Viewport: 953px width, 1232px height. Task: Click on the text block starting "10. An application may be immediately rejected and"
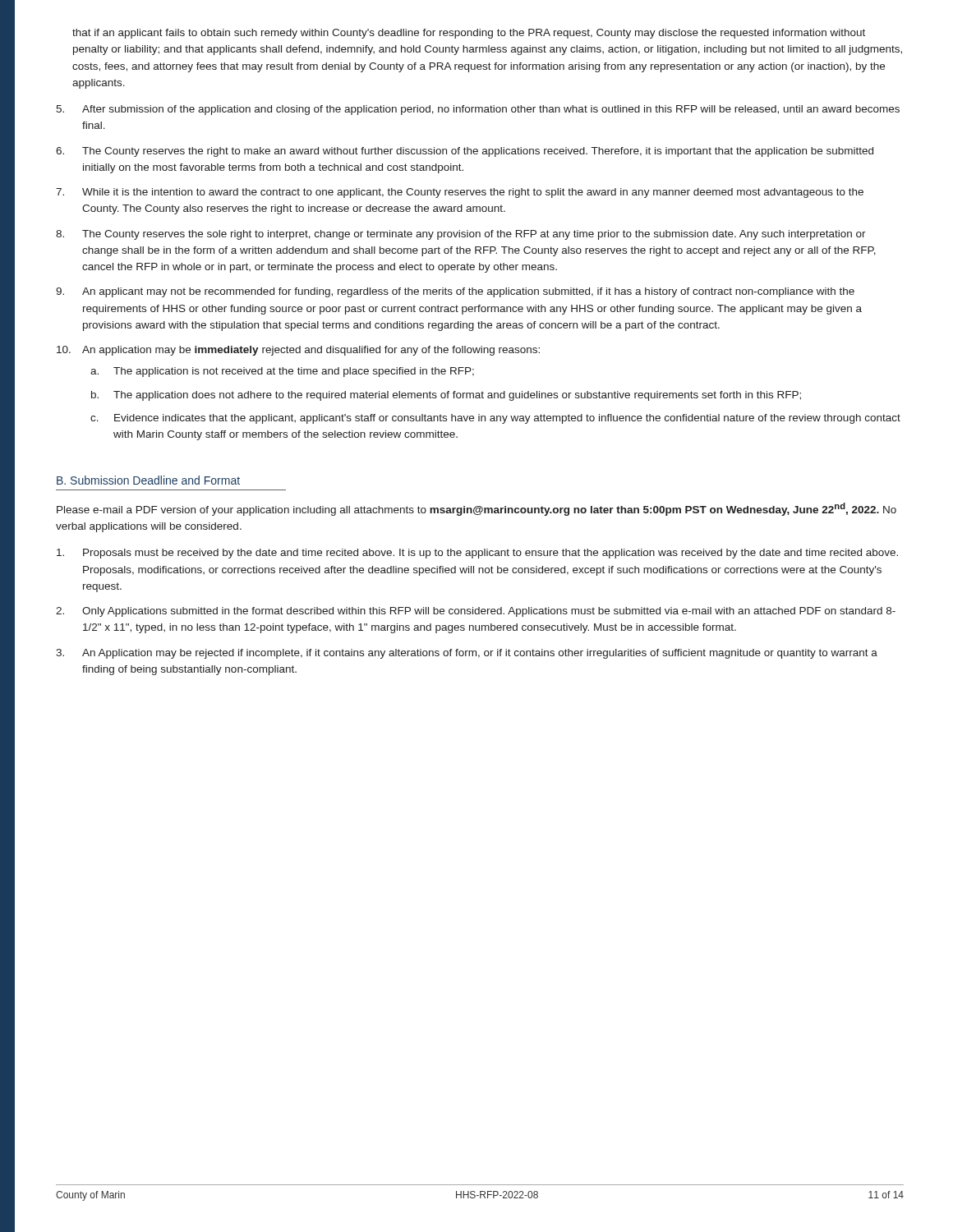[x=480, y=396]
